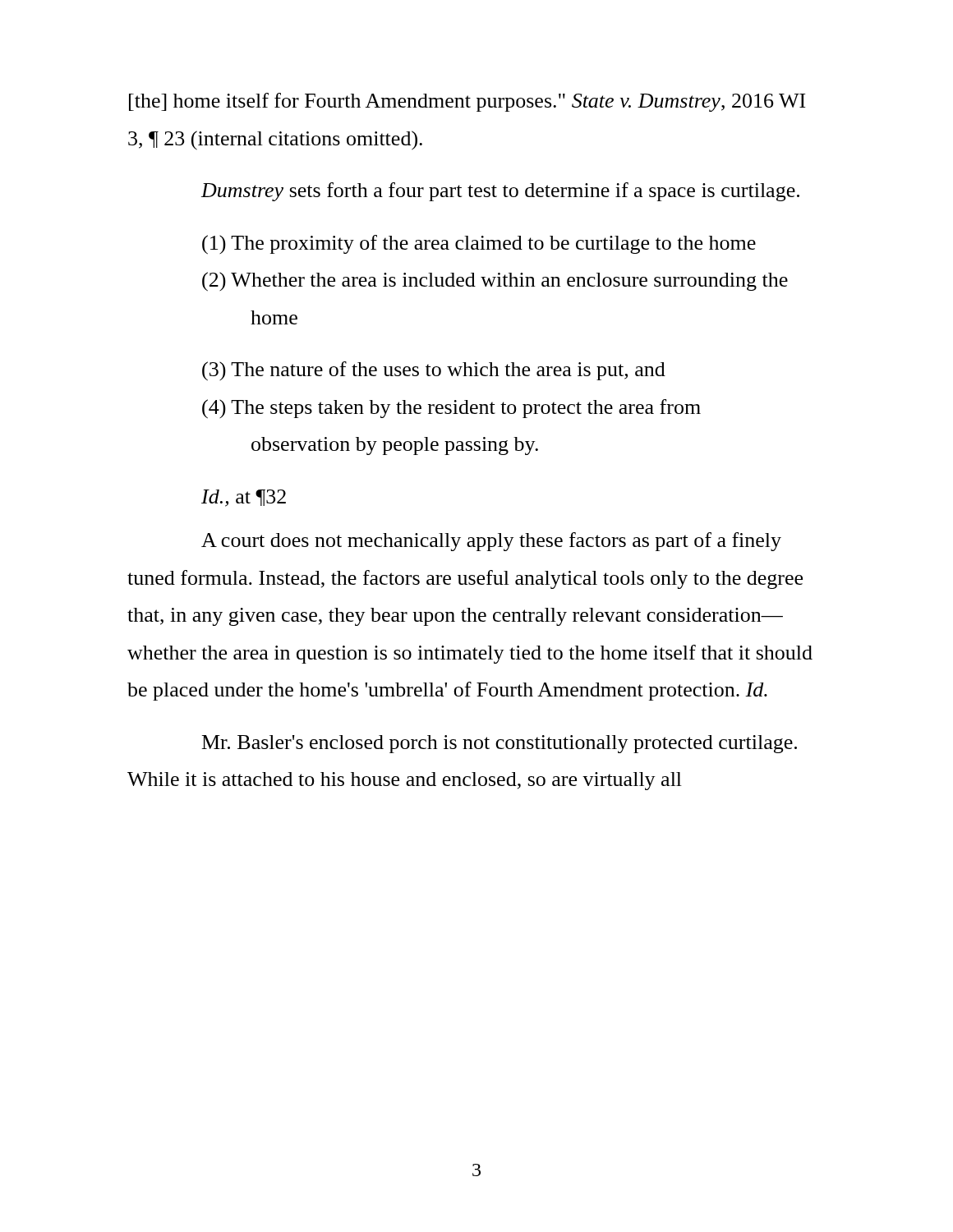Where is the passage that starts "(2) Whether the area is included"?
The width and height of the screenshot is (953, 1232).
tap(495, 282)
